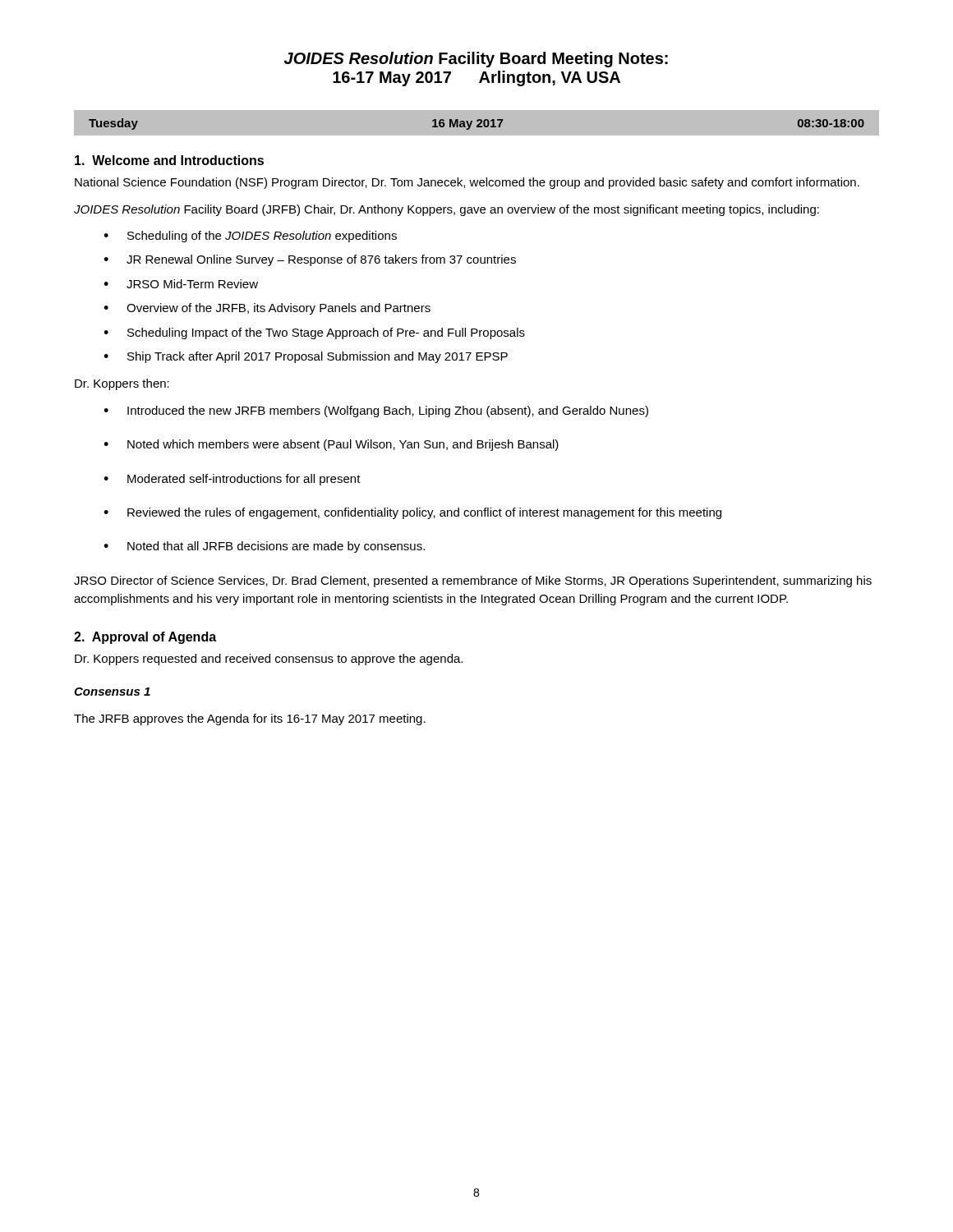Select the text block starting "2. Approval of"

point(145,637)
